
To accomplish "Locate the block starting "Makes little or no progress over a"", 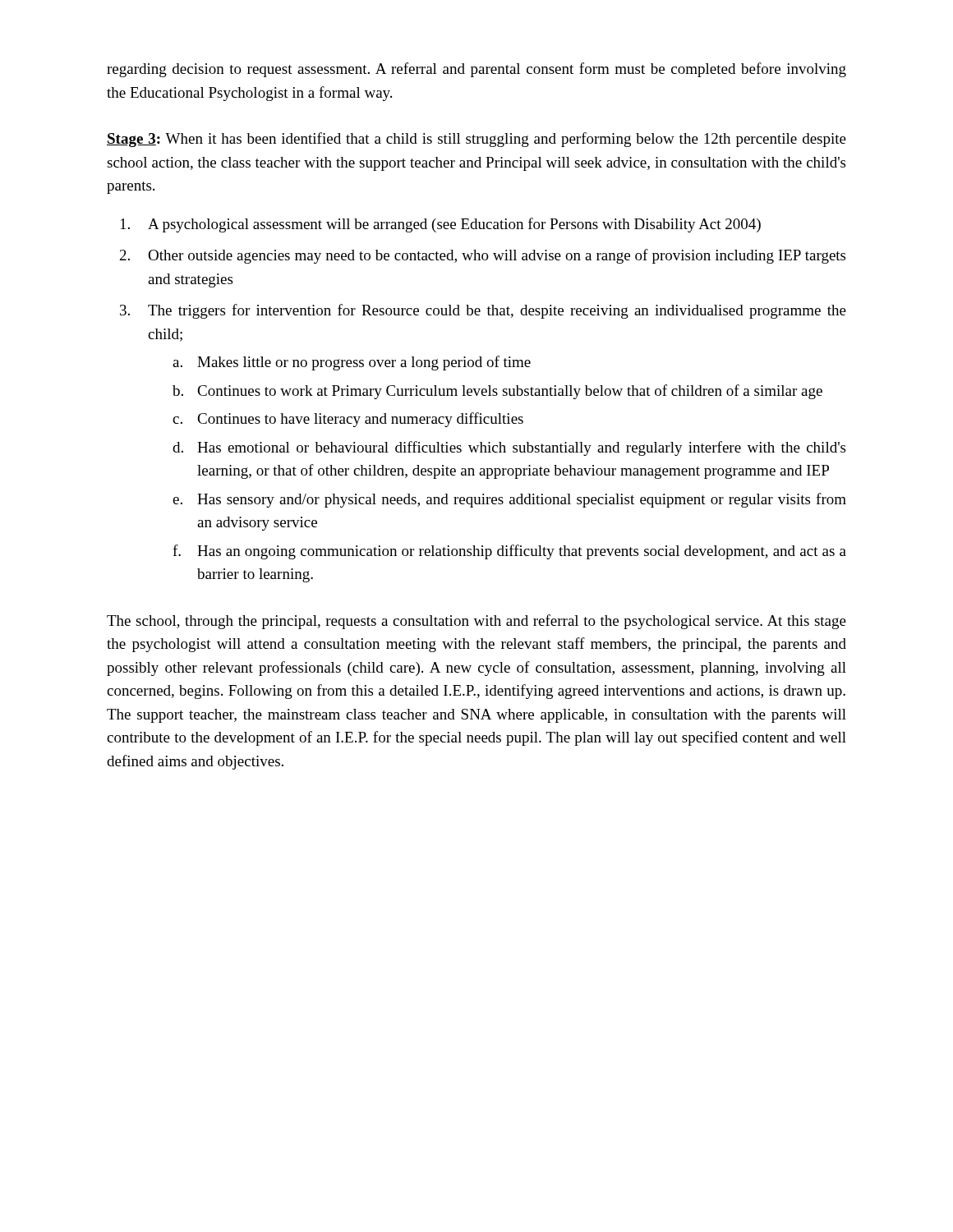I will (x=364, y=362).
